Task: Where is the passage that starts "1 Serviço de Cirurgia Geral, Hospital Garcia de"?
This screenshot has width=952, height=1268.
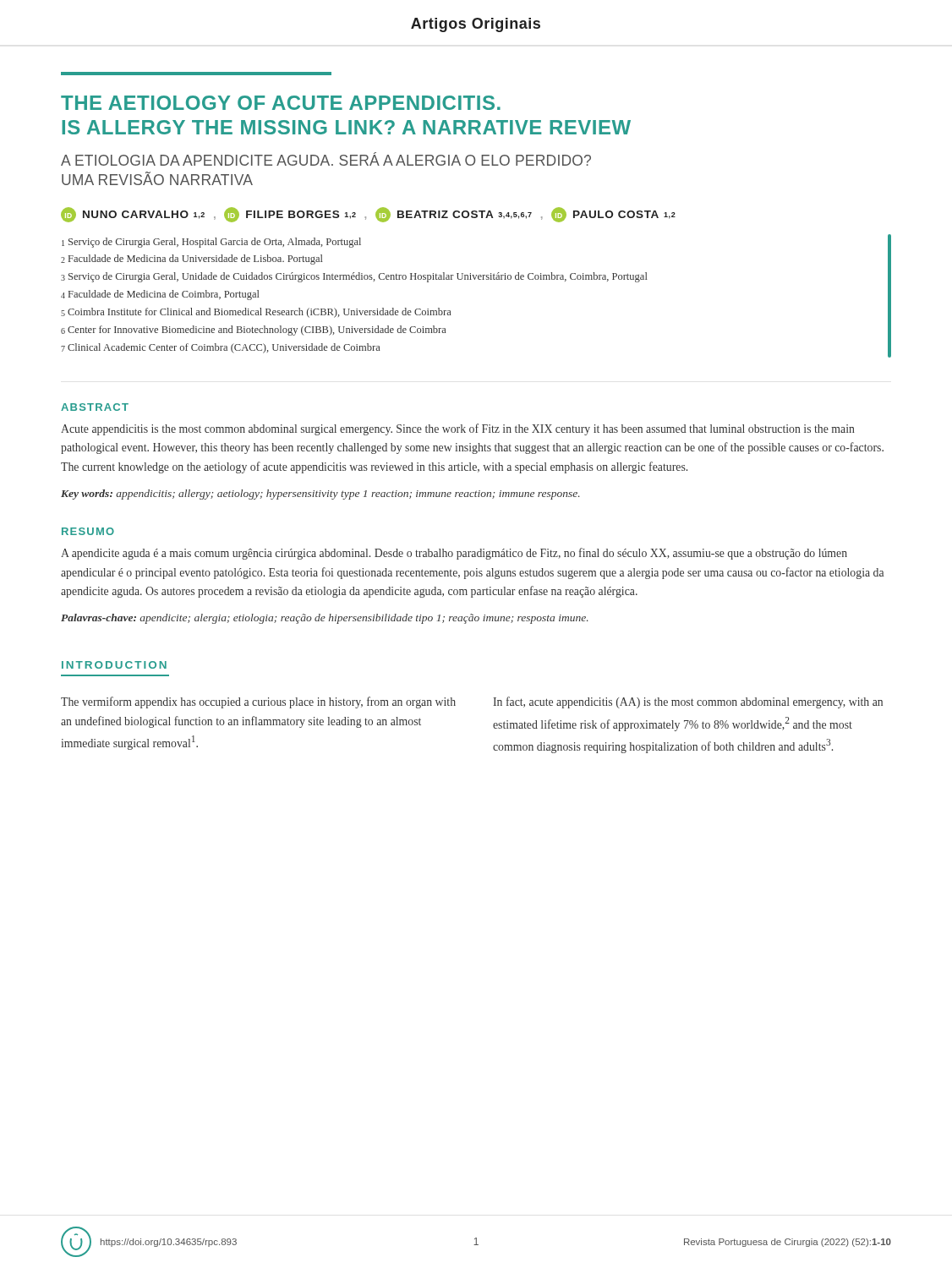Action: pos(211,242)
